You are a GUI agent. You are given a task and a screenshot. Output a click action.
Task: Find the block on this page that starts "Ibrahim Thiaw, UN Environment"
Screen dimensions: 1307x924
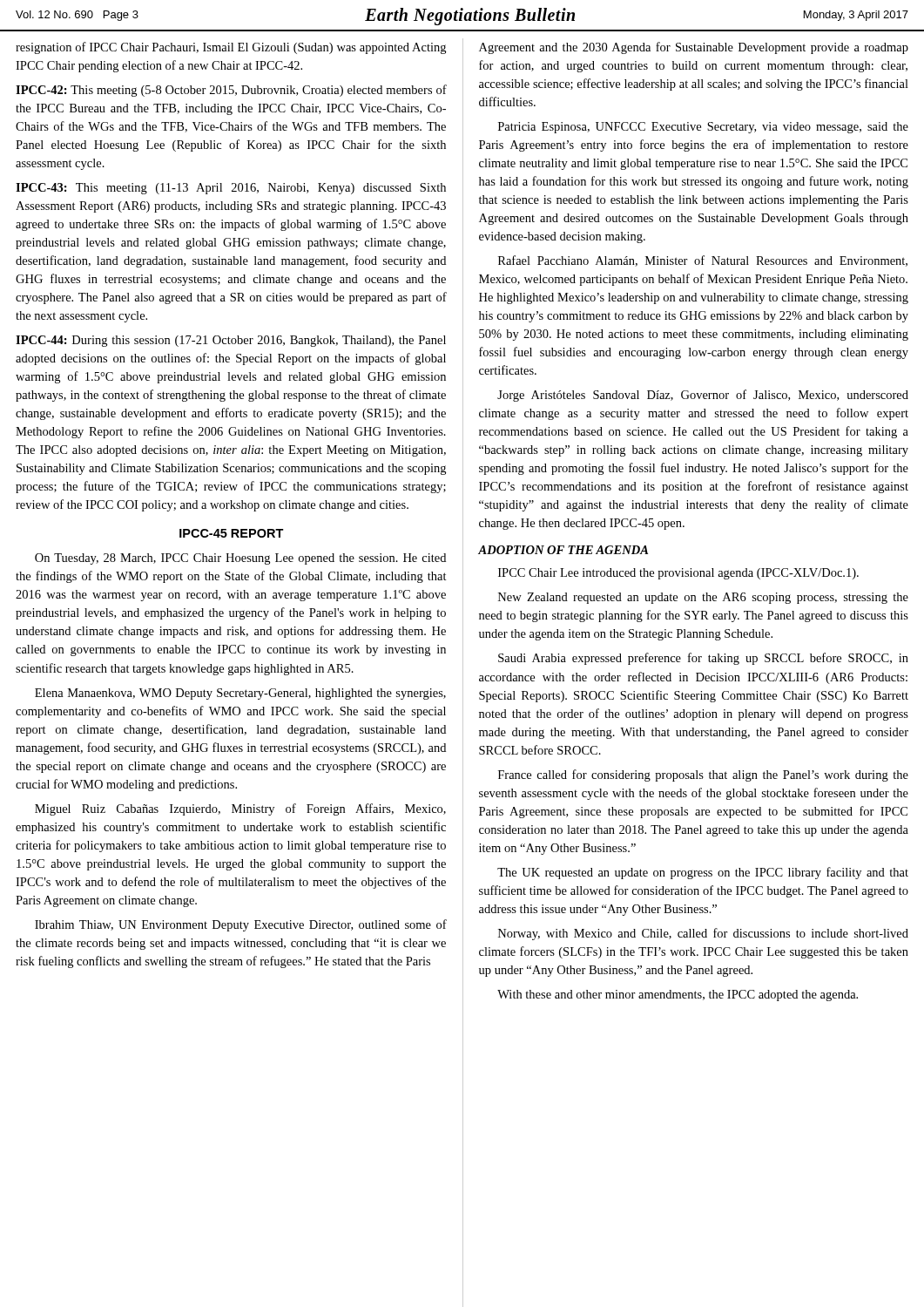[x=231, y=943]
